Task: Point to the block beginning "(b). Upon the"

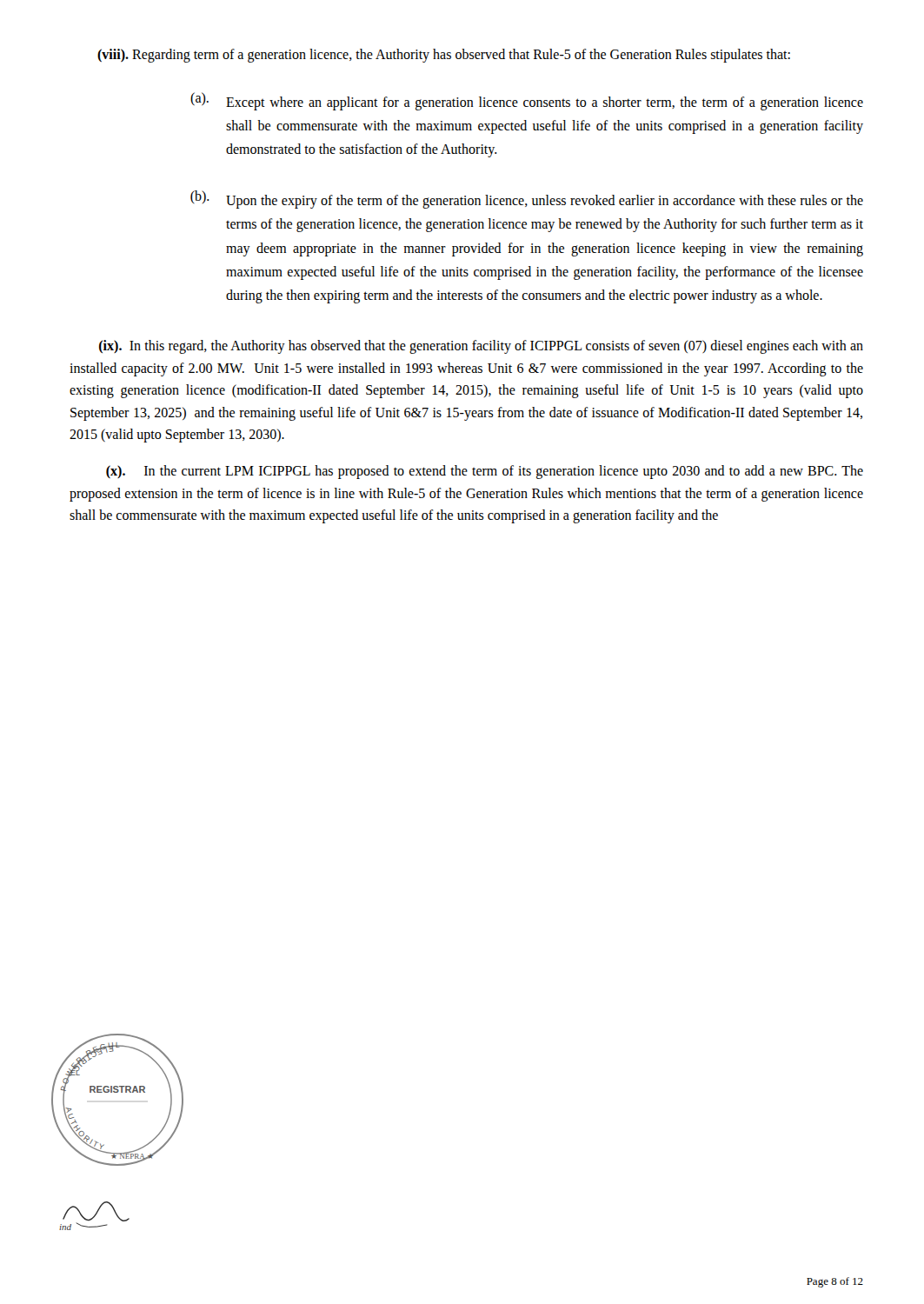Action: [x=518, y=248]
